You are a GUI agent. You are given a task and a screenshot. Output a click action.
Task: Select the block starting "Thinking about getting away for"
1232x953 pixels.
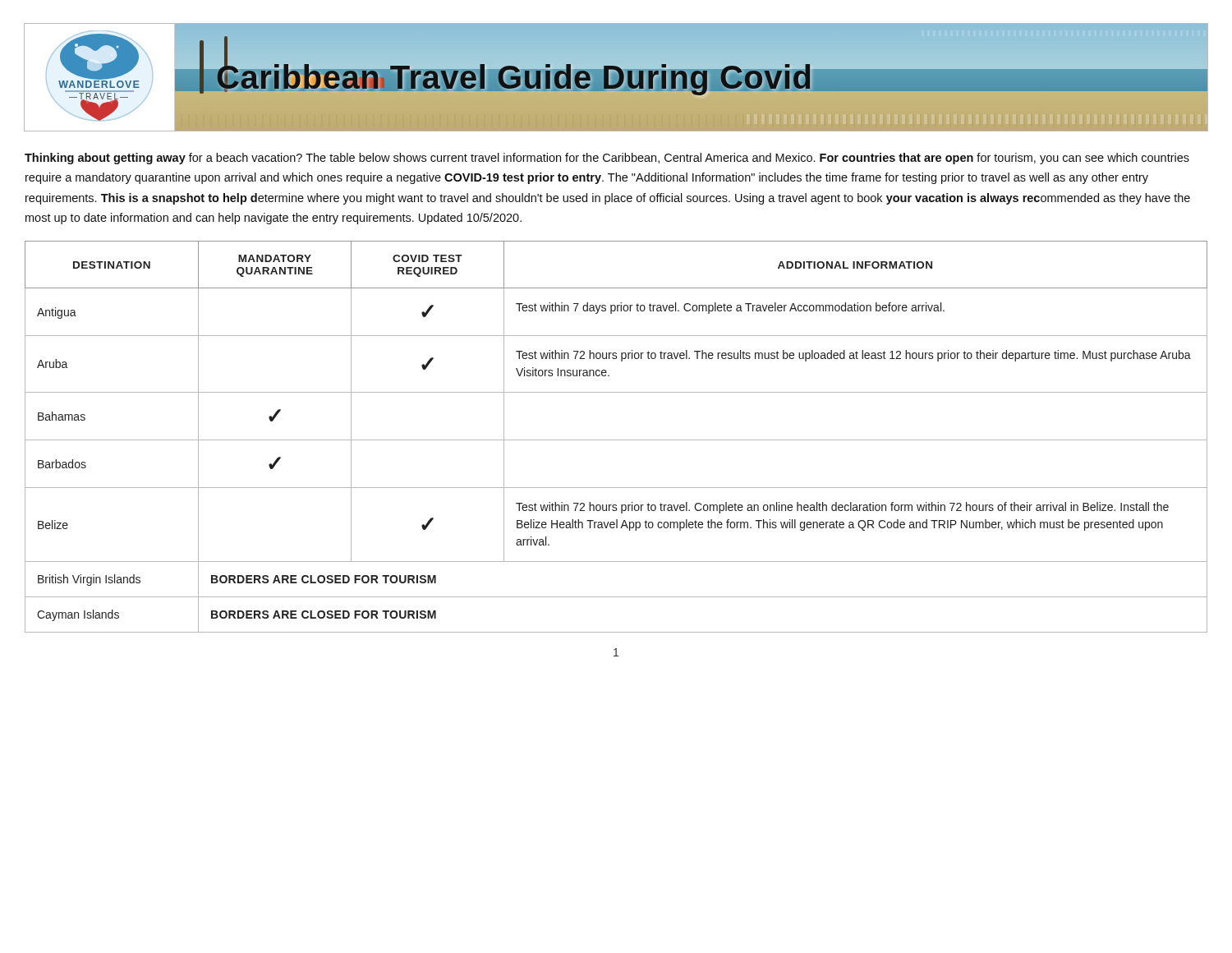tap(608, 188)
